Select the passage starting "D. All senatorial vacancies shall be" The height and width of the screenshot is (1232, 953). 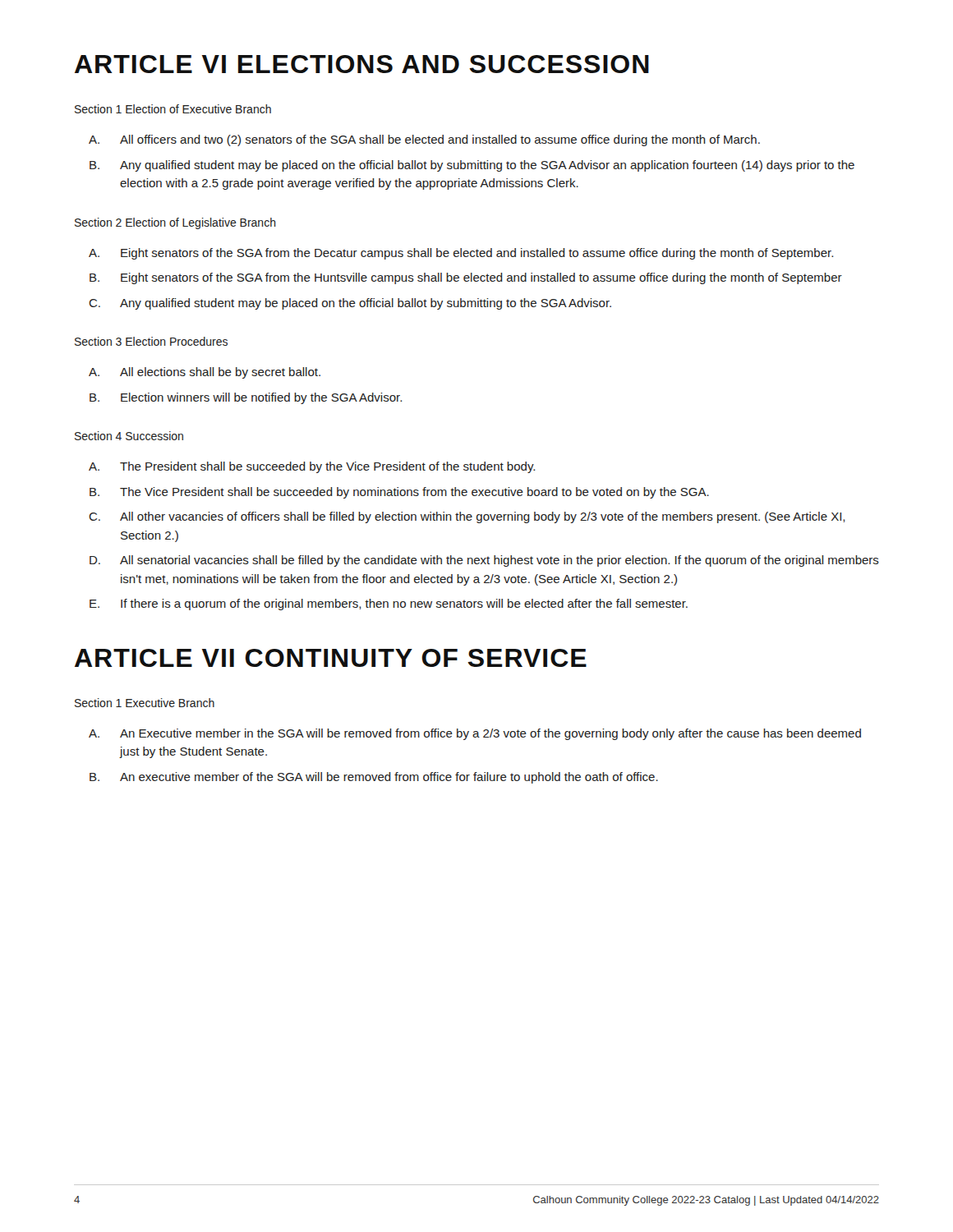pyautogui.click(x=476, y=570)
